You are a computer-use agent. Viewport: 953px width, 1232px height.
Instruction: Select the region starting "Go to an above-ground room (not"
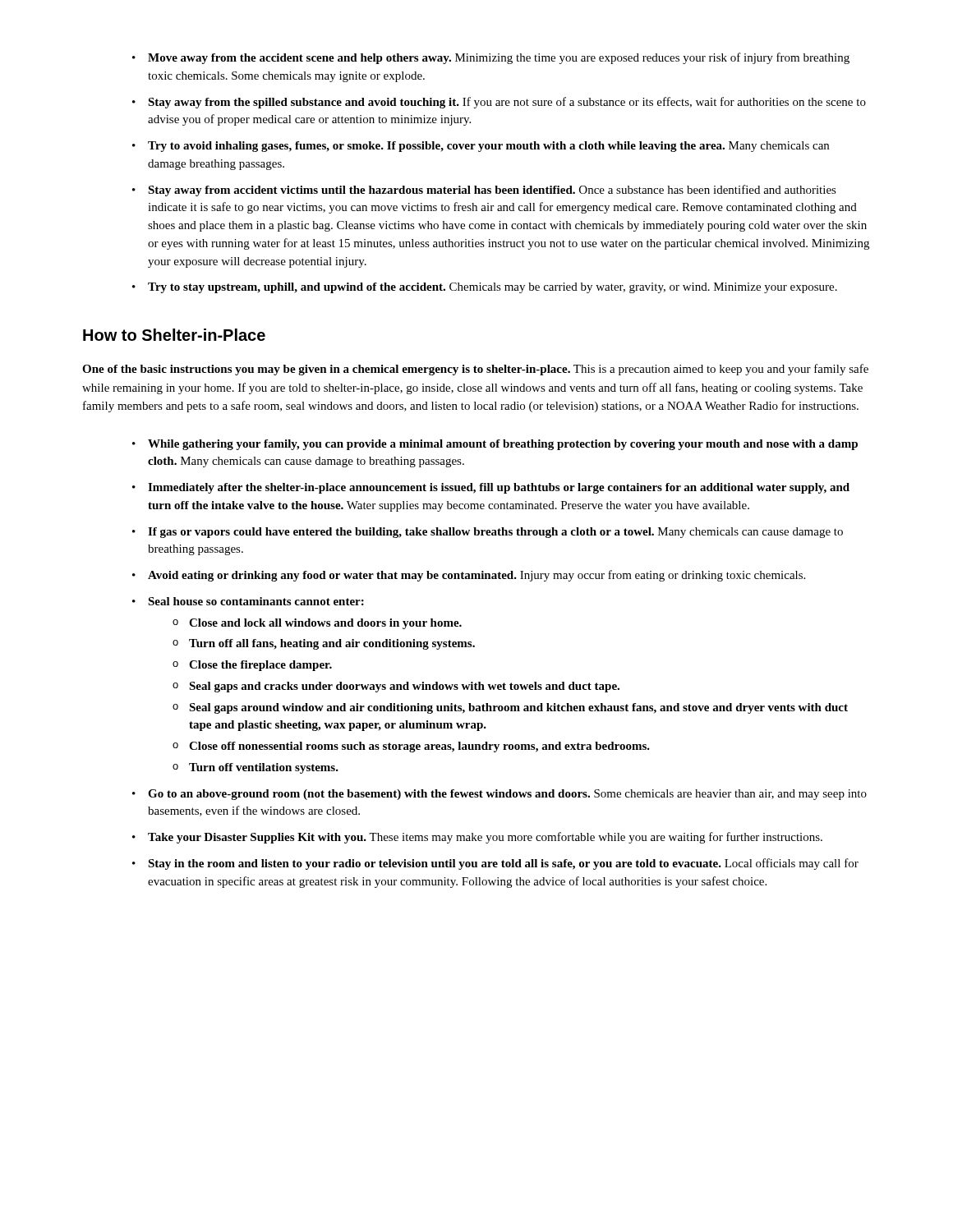(507, 802)
